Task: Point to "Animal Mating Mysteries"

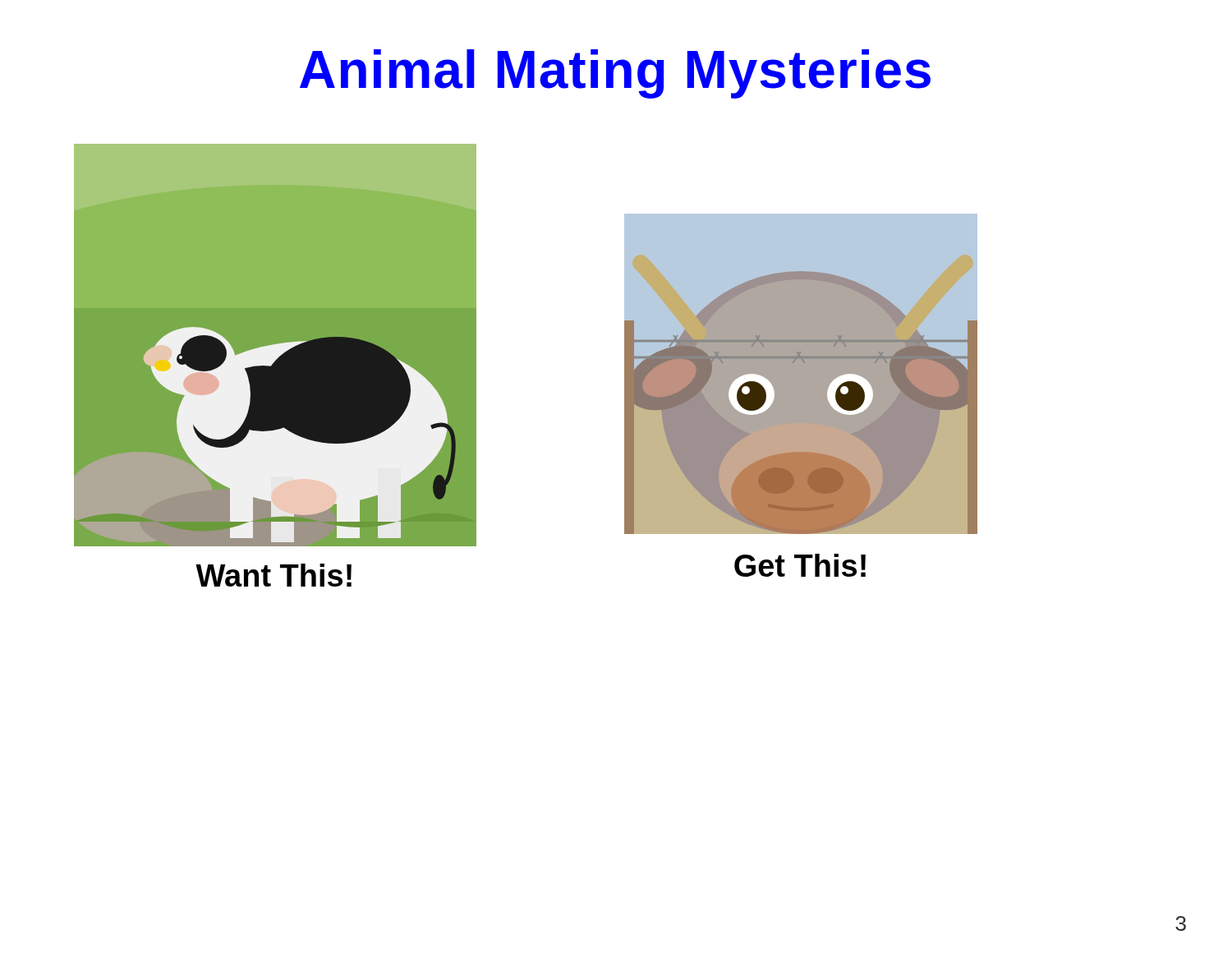Action: [x=616, y=70]
